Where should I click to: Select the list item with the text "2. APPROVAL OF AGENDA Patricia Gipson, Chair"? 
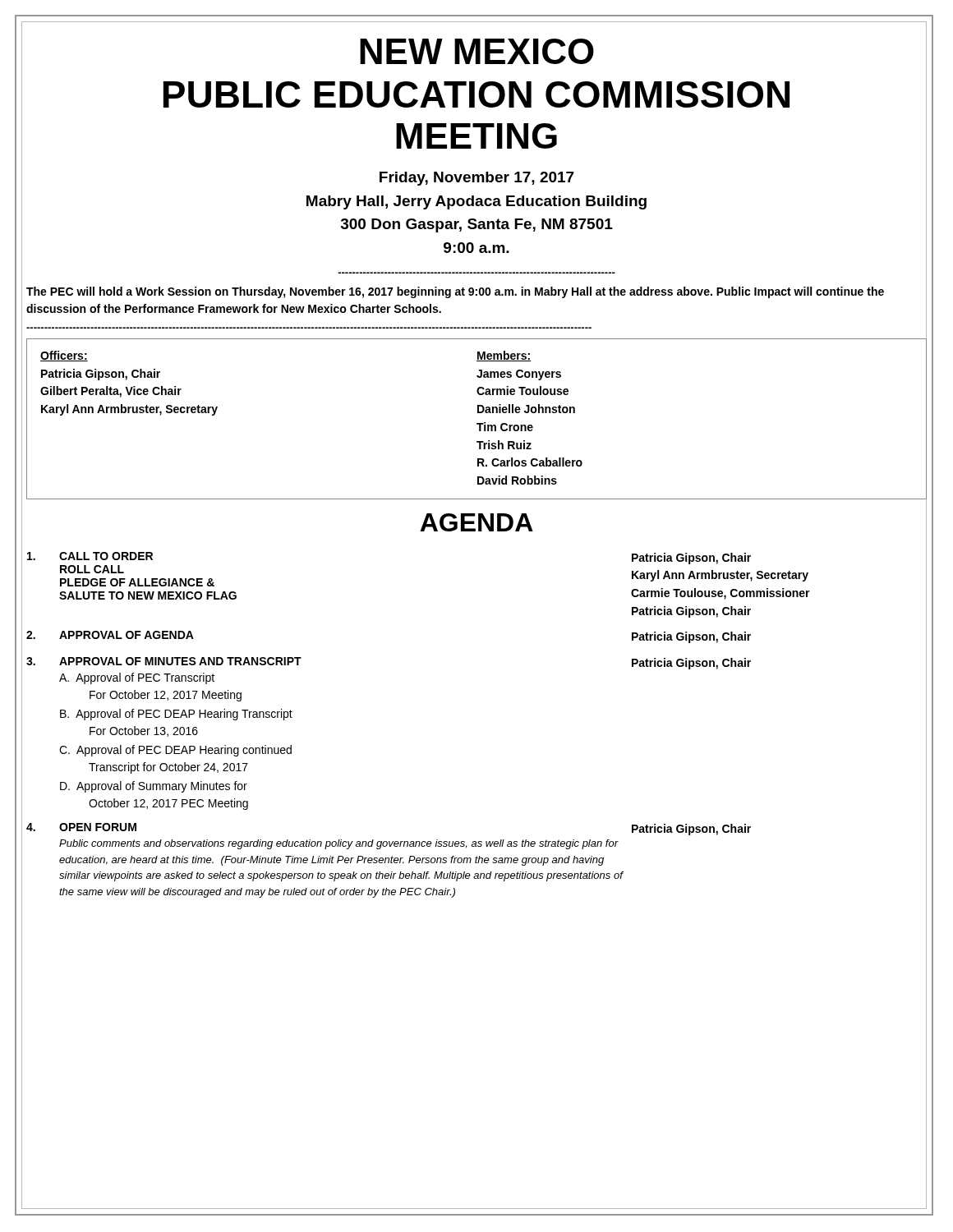129,638
